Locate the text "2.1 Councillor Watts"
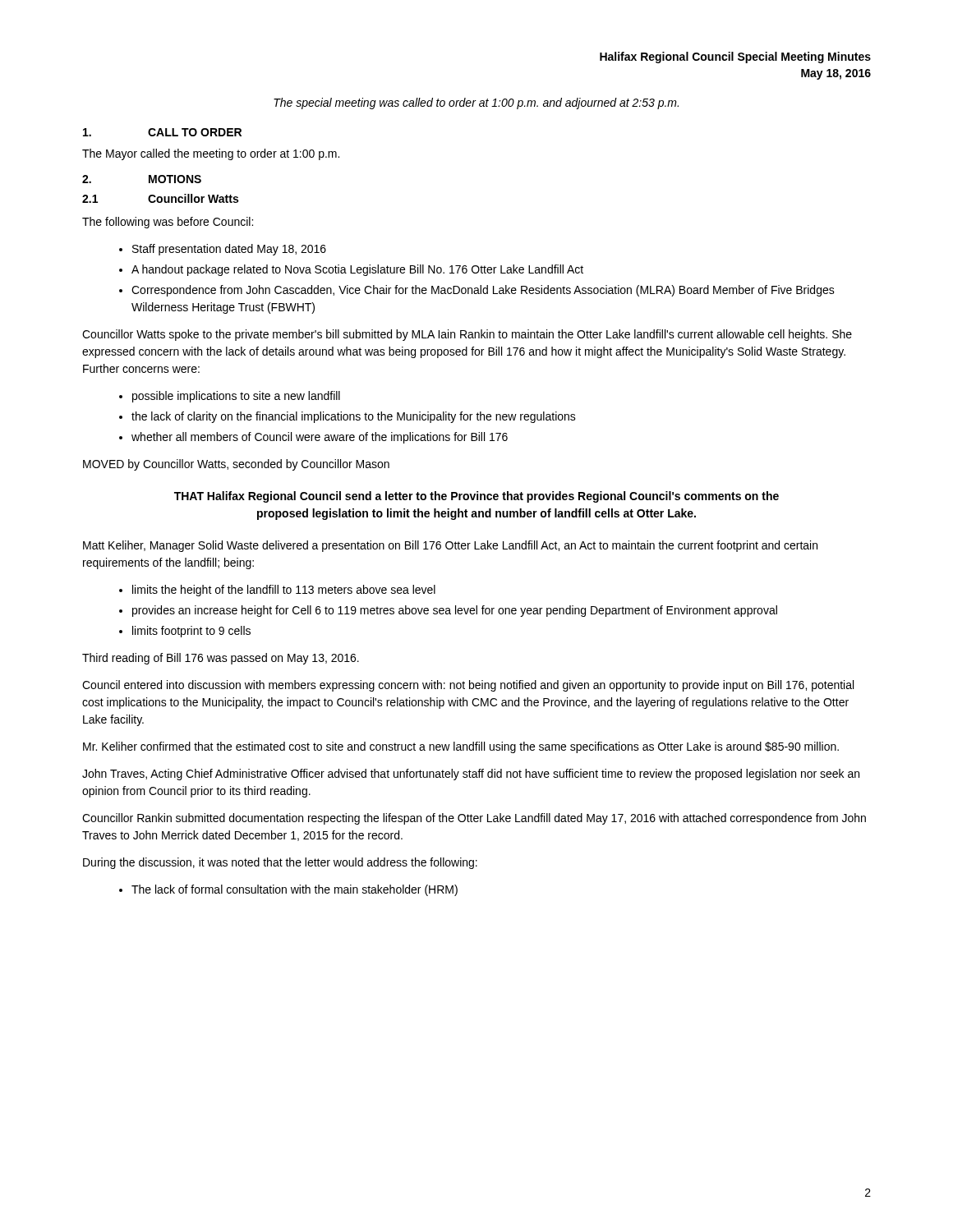953x1232 pixels. [x=160, y=199]
